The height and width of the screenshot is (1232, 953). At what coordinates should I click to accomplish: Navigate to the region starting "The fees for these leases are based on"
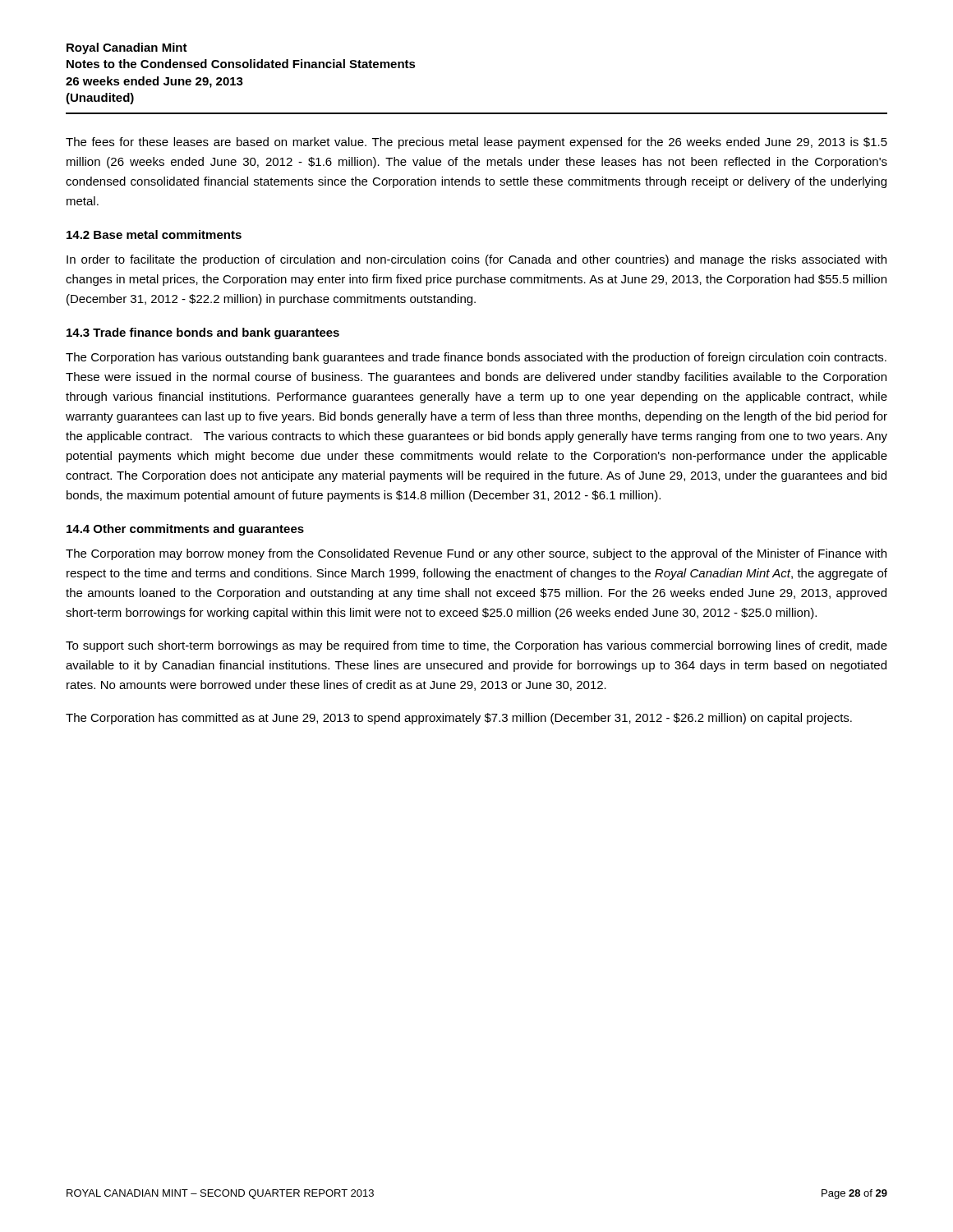(476, 171)
